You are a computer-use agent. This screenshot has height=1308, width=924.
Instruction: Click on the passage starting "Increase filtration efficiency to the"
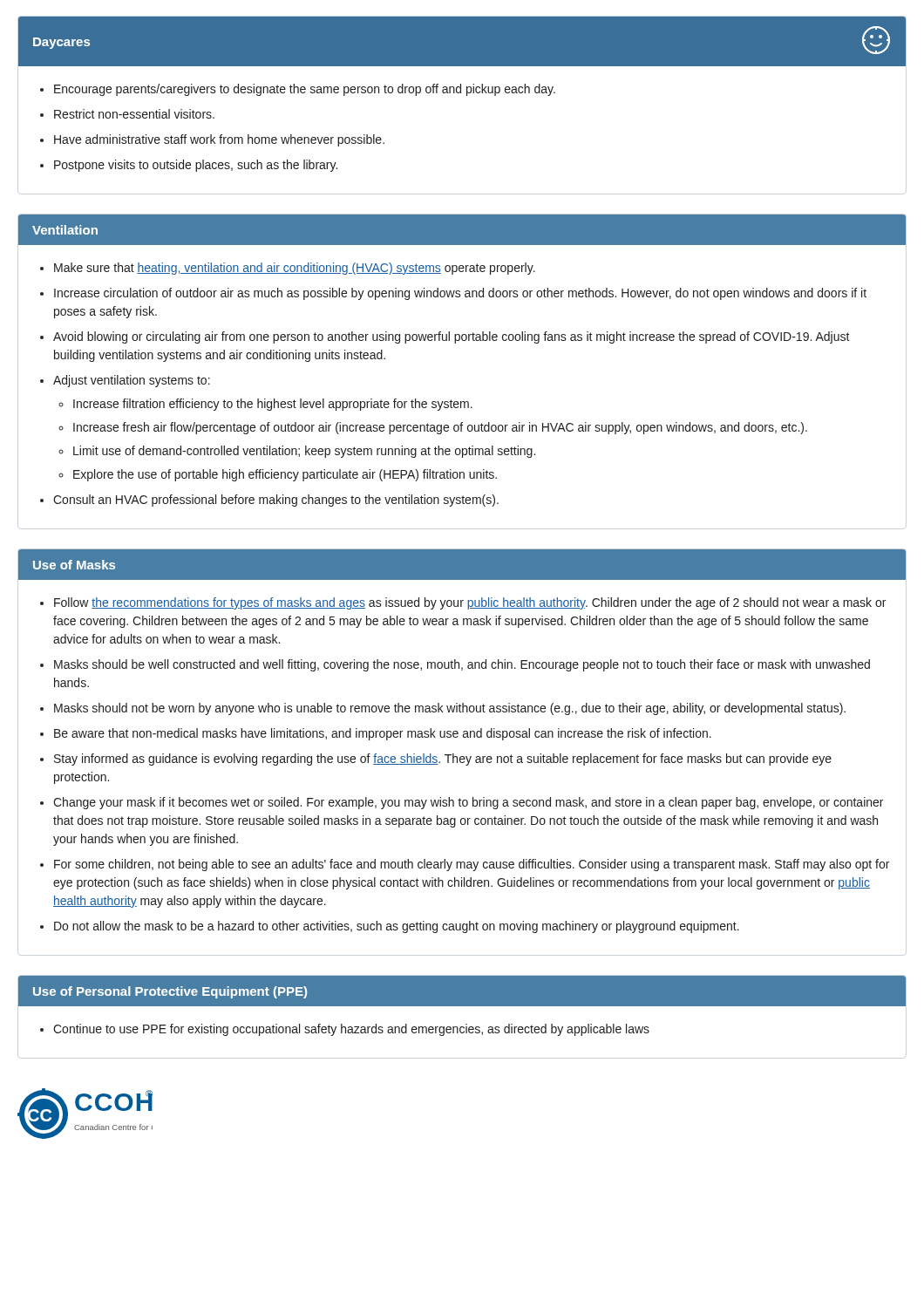point(273,404)
